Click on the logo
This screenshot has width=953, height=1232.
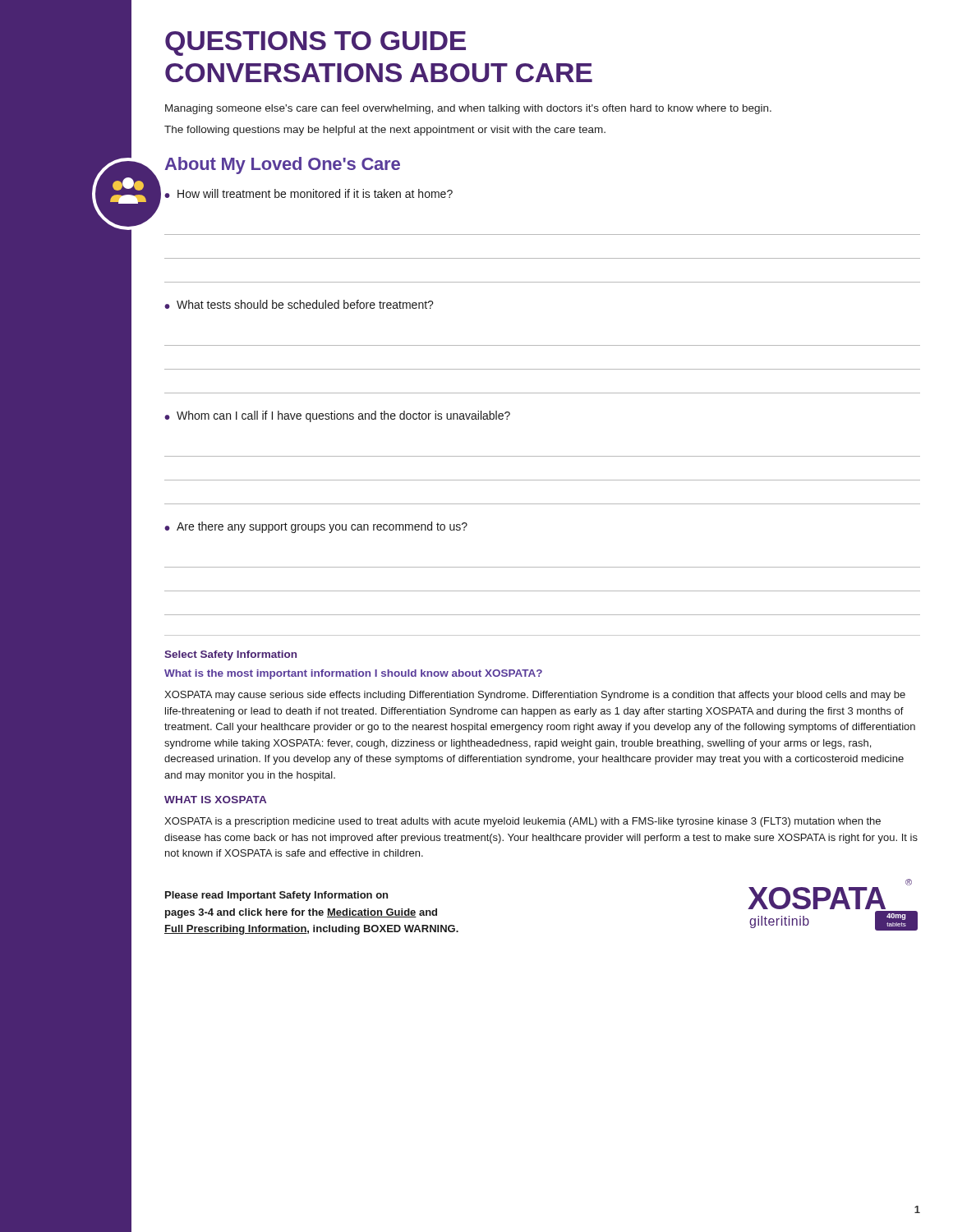tap(834, 906)
